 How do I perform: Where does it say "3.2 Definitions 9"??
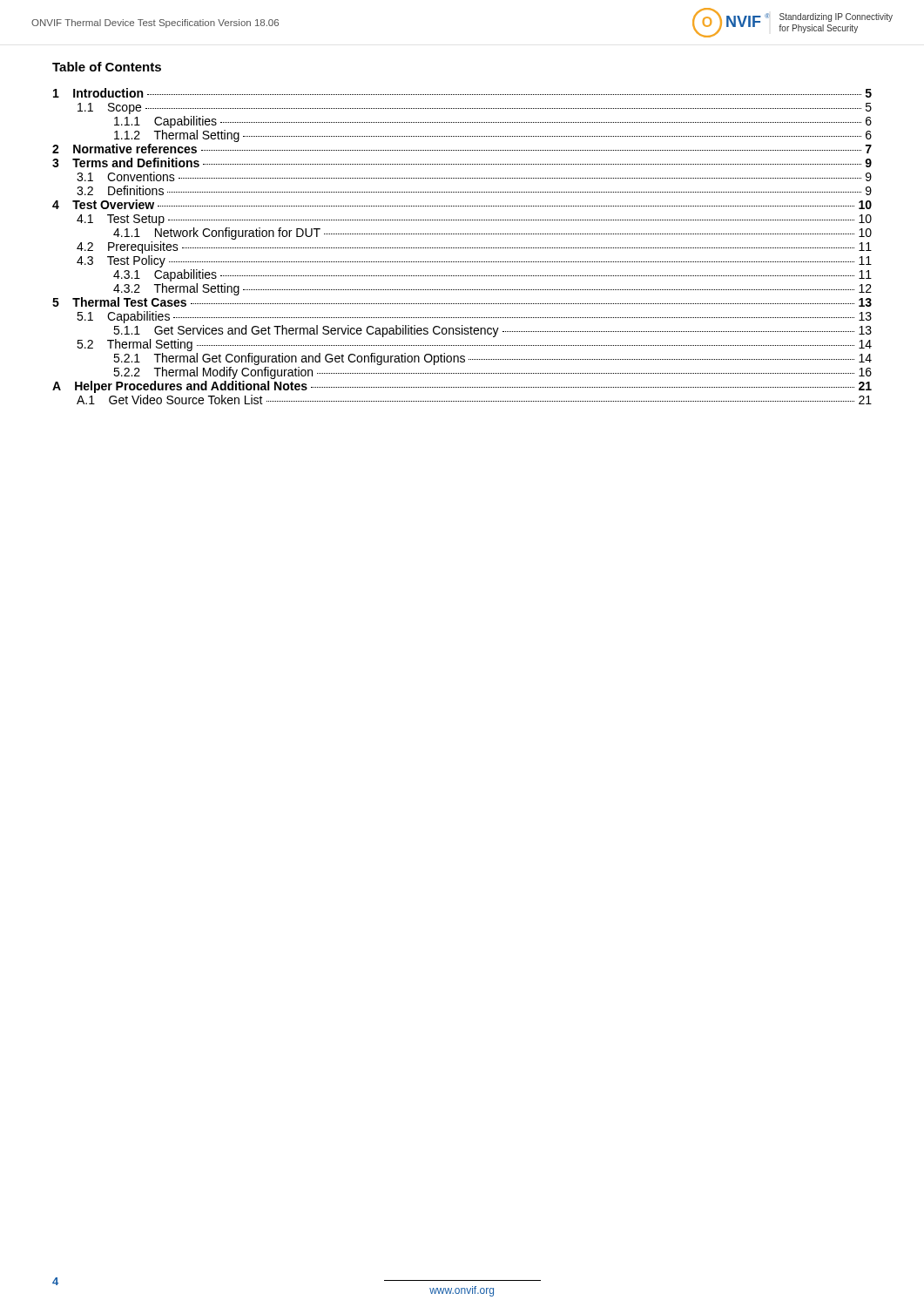[474, 191]
